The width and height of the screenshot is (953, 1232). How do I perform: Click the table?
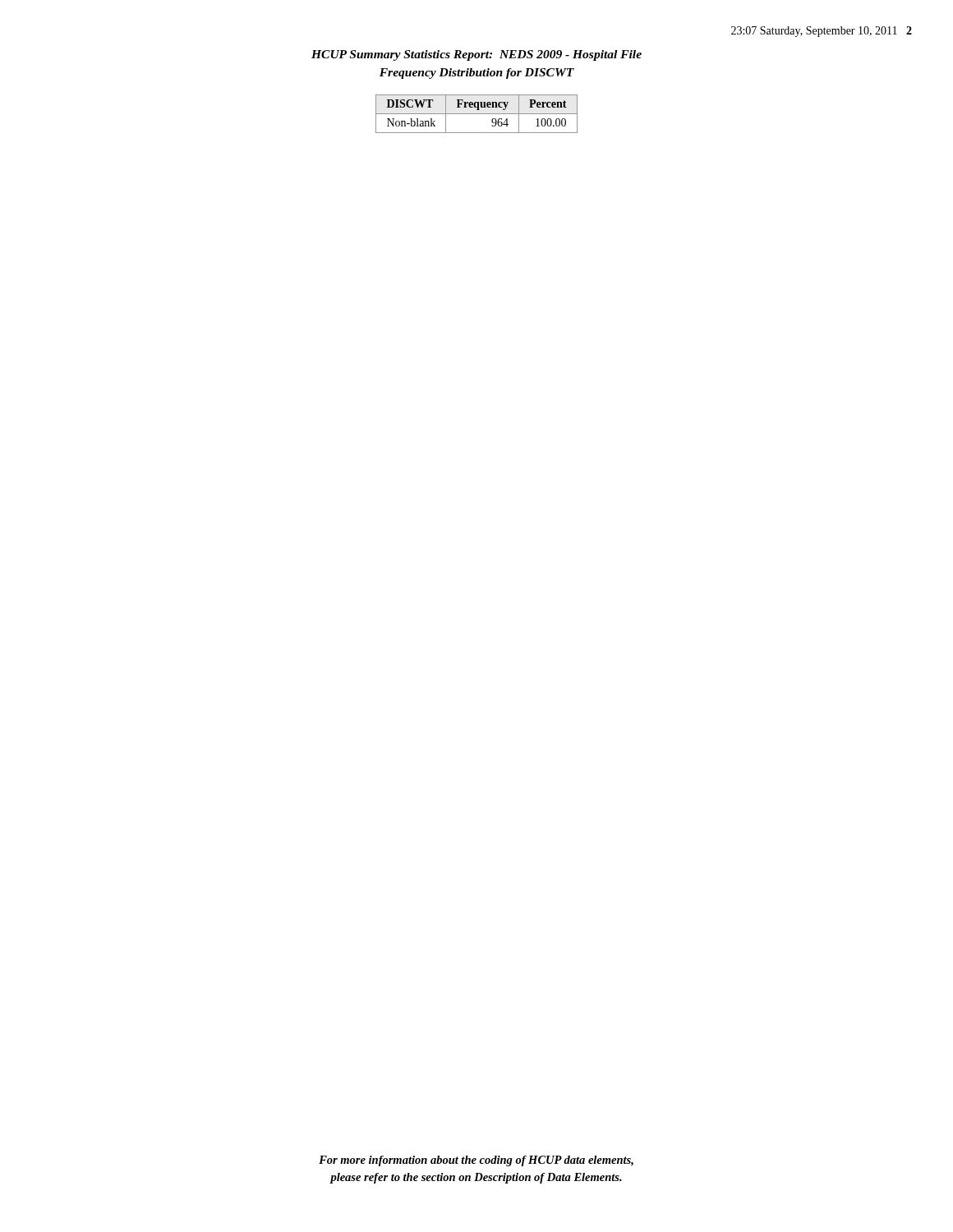(x=476, y=114)
